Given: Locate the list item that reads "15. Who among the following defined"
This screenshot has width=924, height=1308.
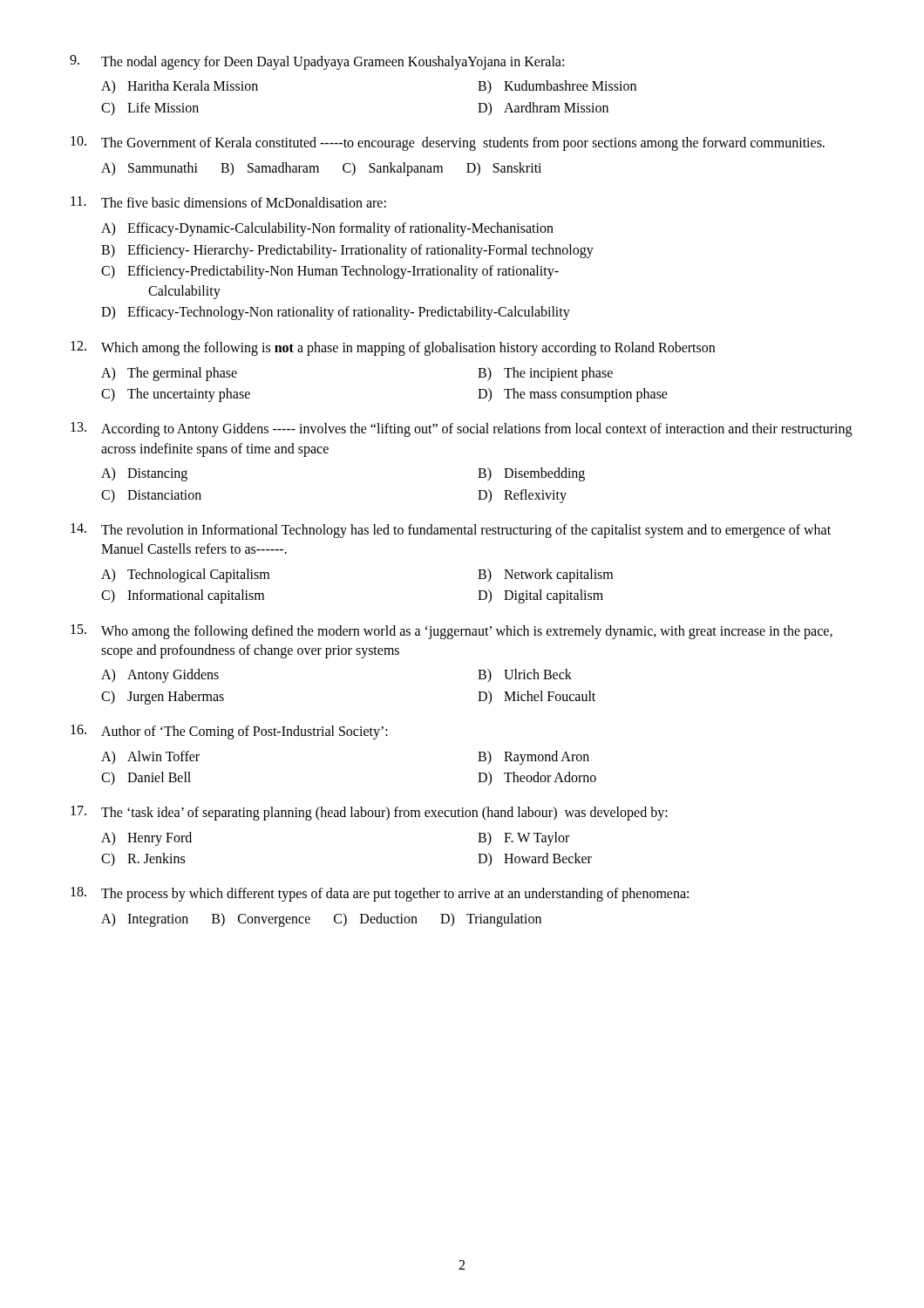Looking at the screenshot, I should (452, 632).
